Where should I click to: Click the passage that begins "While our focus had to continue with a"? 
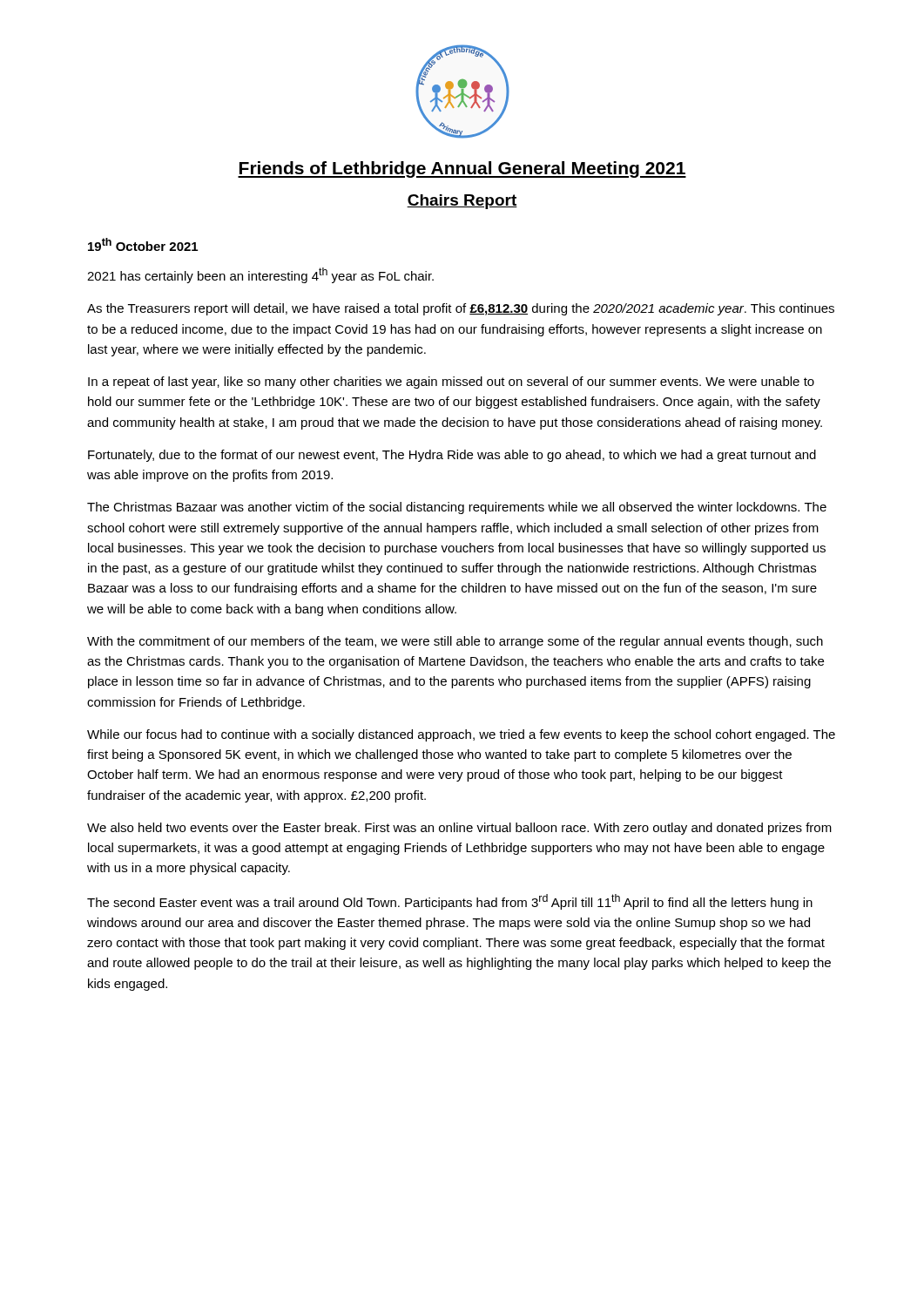(x=461, y=764)
